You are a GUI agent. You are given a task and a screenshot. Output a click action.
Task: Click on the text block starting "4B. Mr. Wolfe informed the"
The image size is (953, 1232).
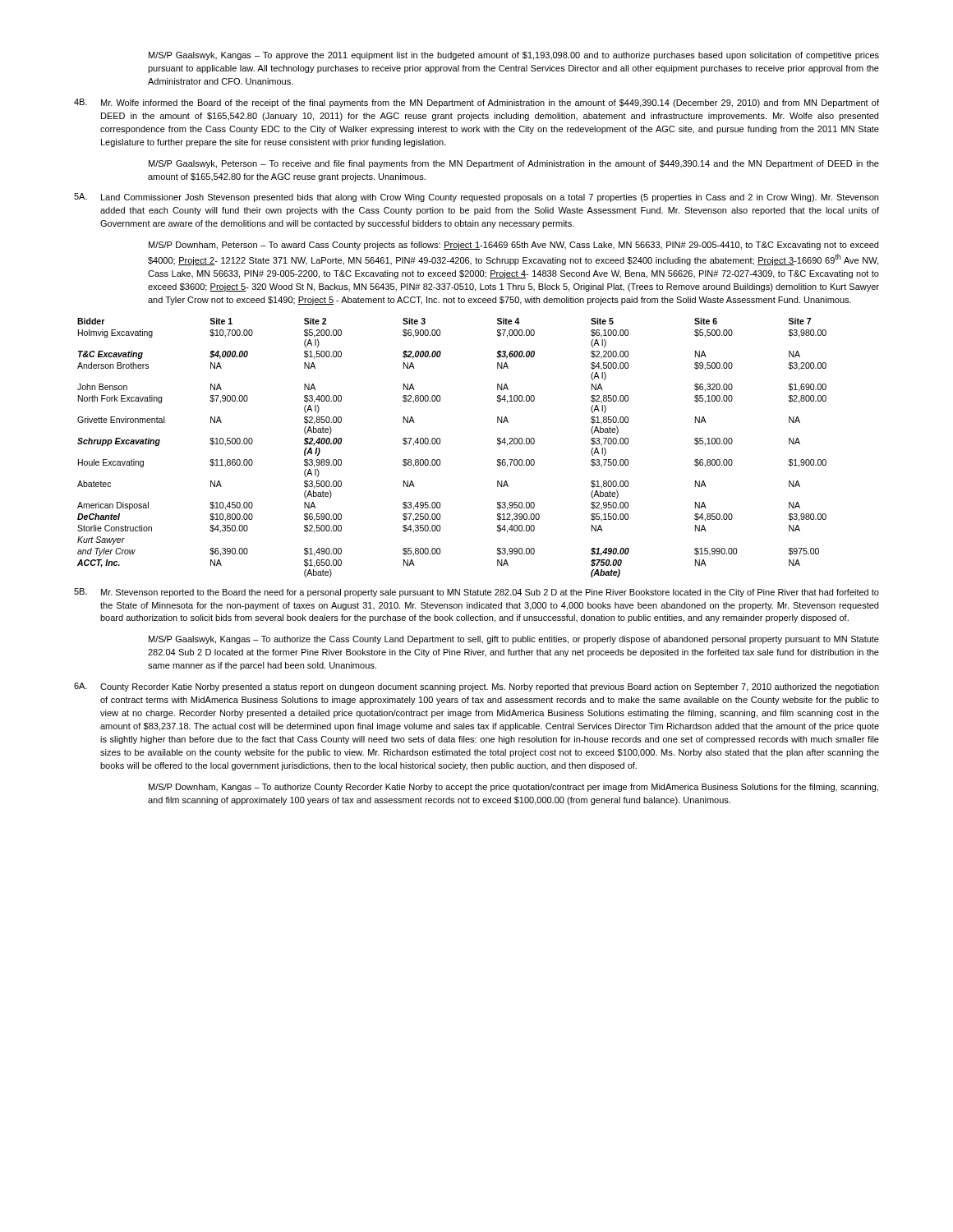(476, 123)
